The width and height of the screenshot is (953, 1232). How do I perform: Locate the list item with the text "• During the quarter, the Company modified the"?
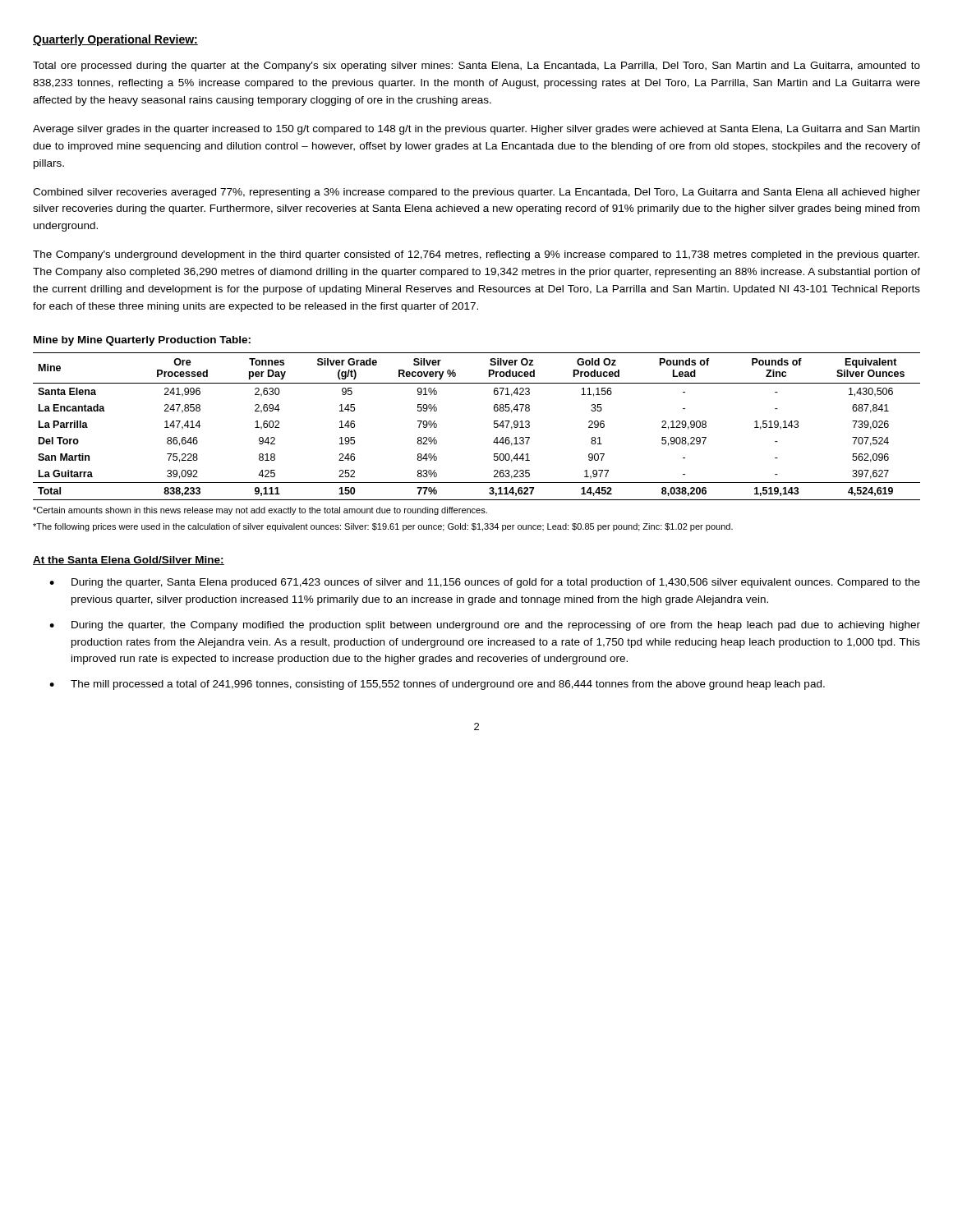(485, 642)
